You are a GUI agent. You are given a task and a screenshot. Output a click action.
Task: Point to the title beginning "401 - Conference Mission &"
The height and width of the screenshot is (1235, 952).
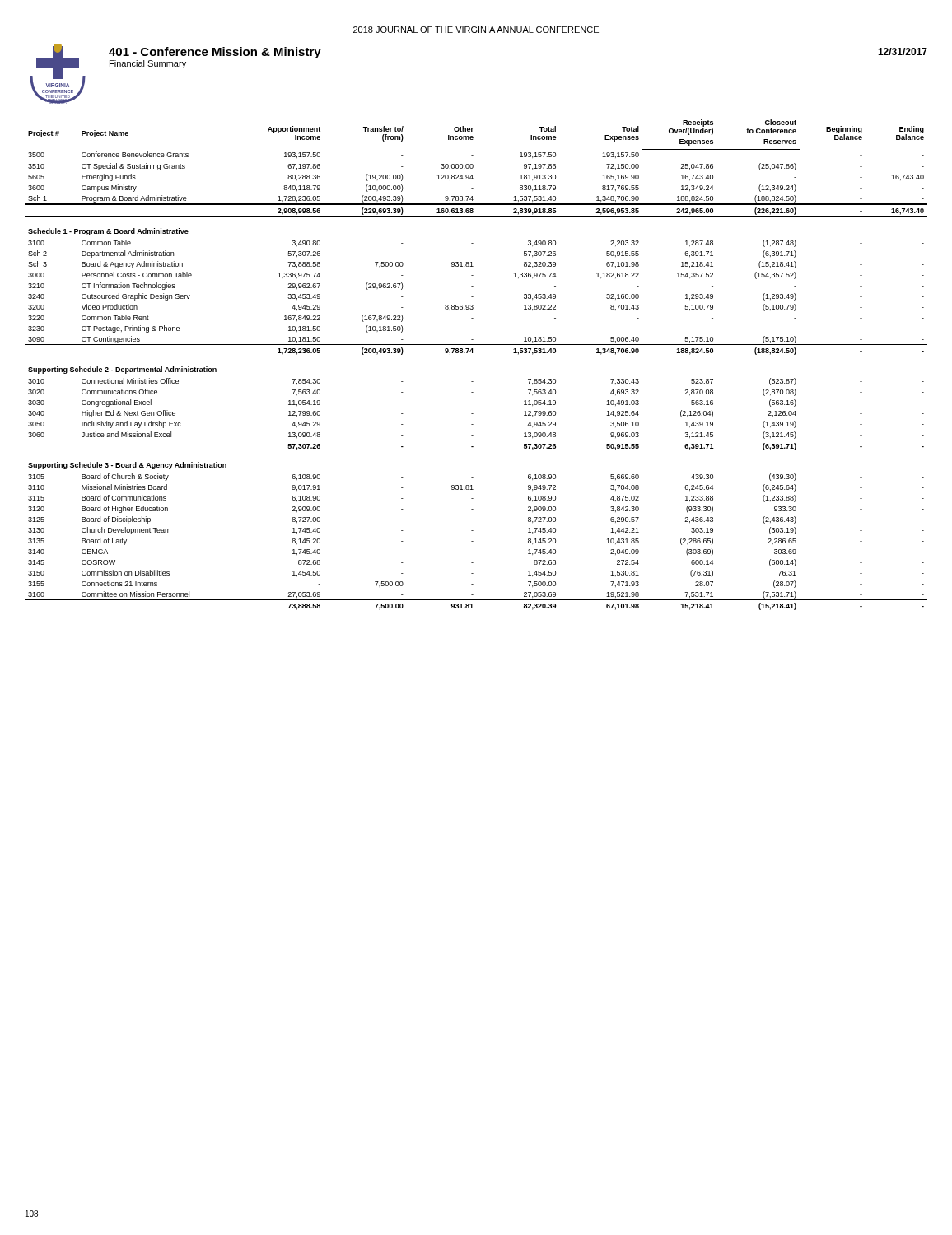[x=215, y=56]
